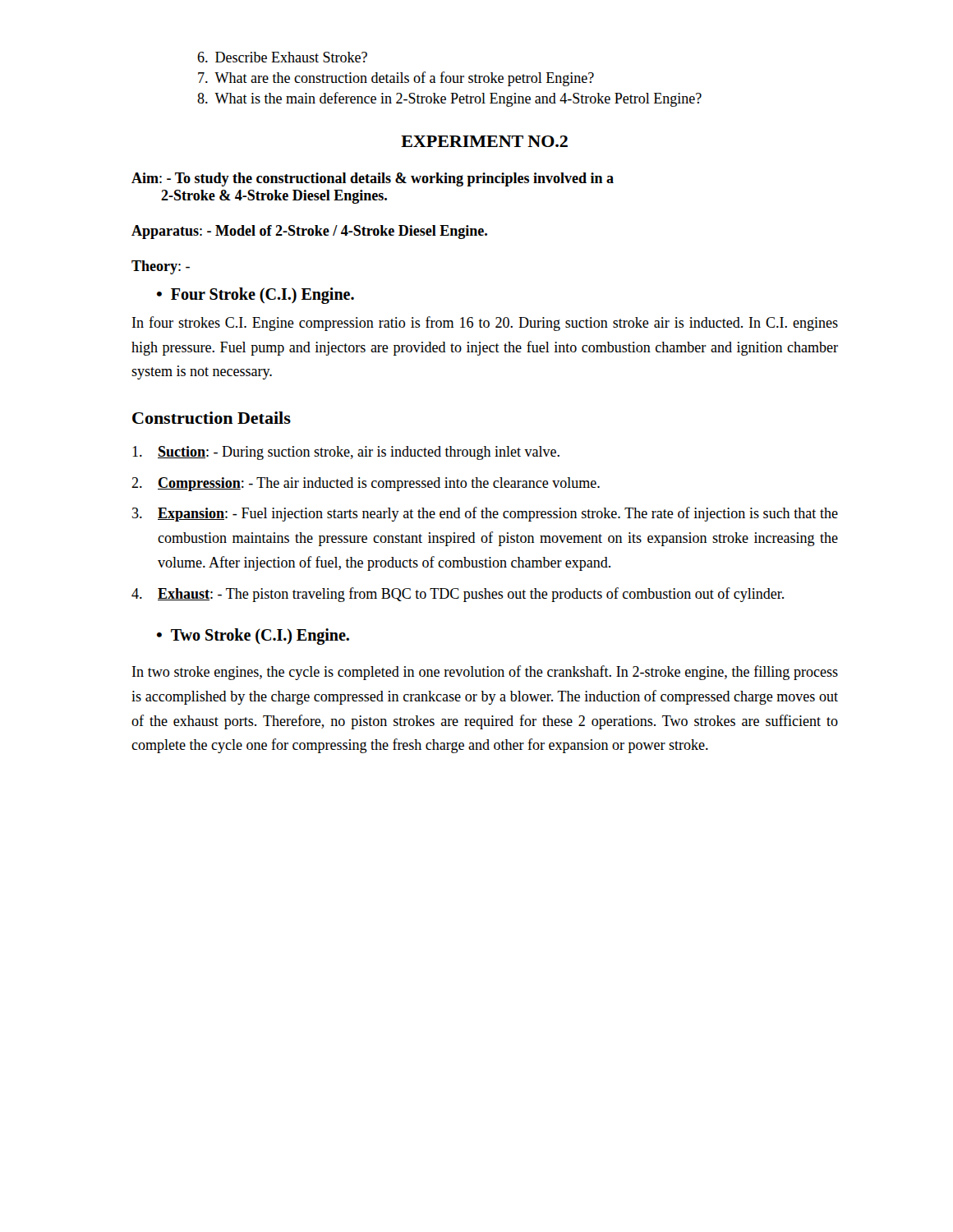Find "Theory: -" on this page
The width and height of the screenshot is (953, 1232).
[x=161, y=266]
